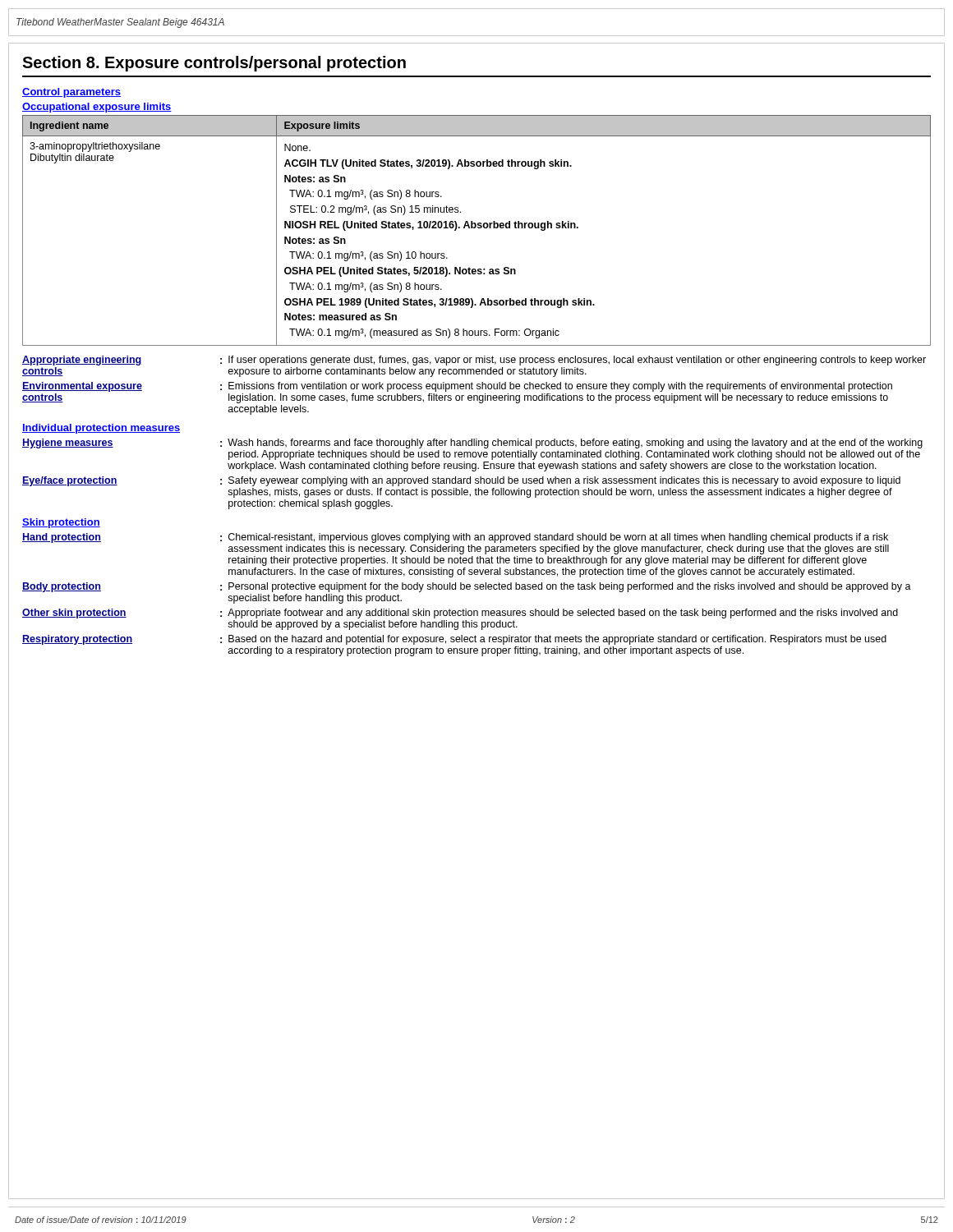
Task: Locate the passage starting "Skin protection"
Action: [61, 522]
